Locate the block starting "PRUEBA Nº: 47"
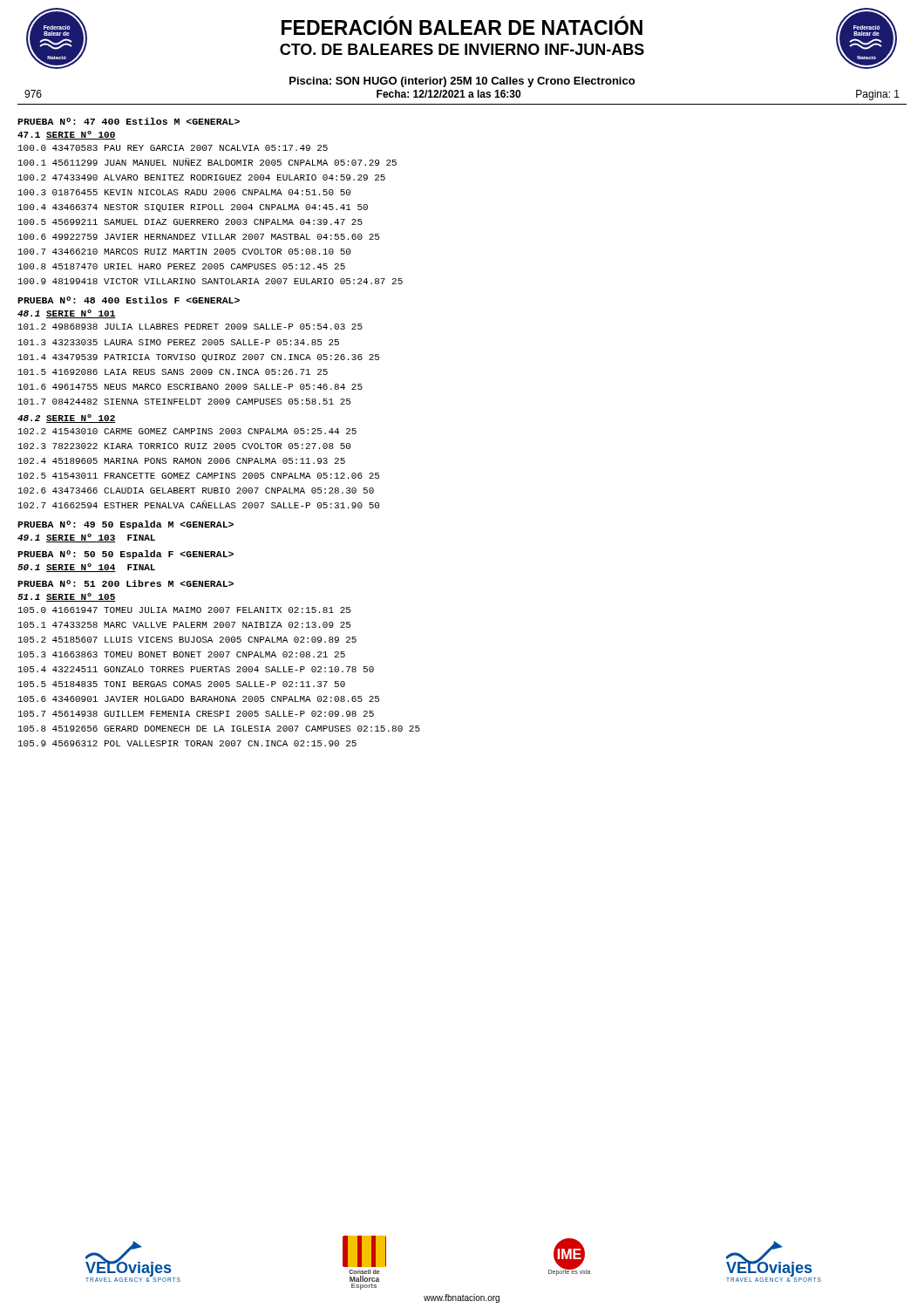924x1308 pixels. pos(129,122)
